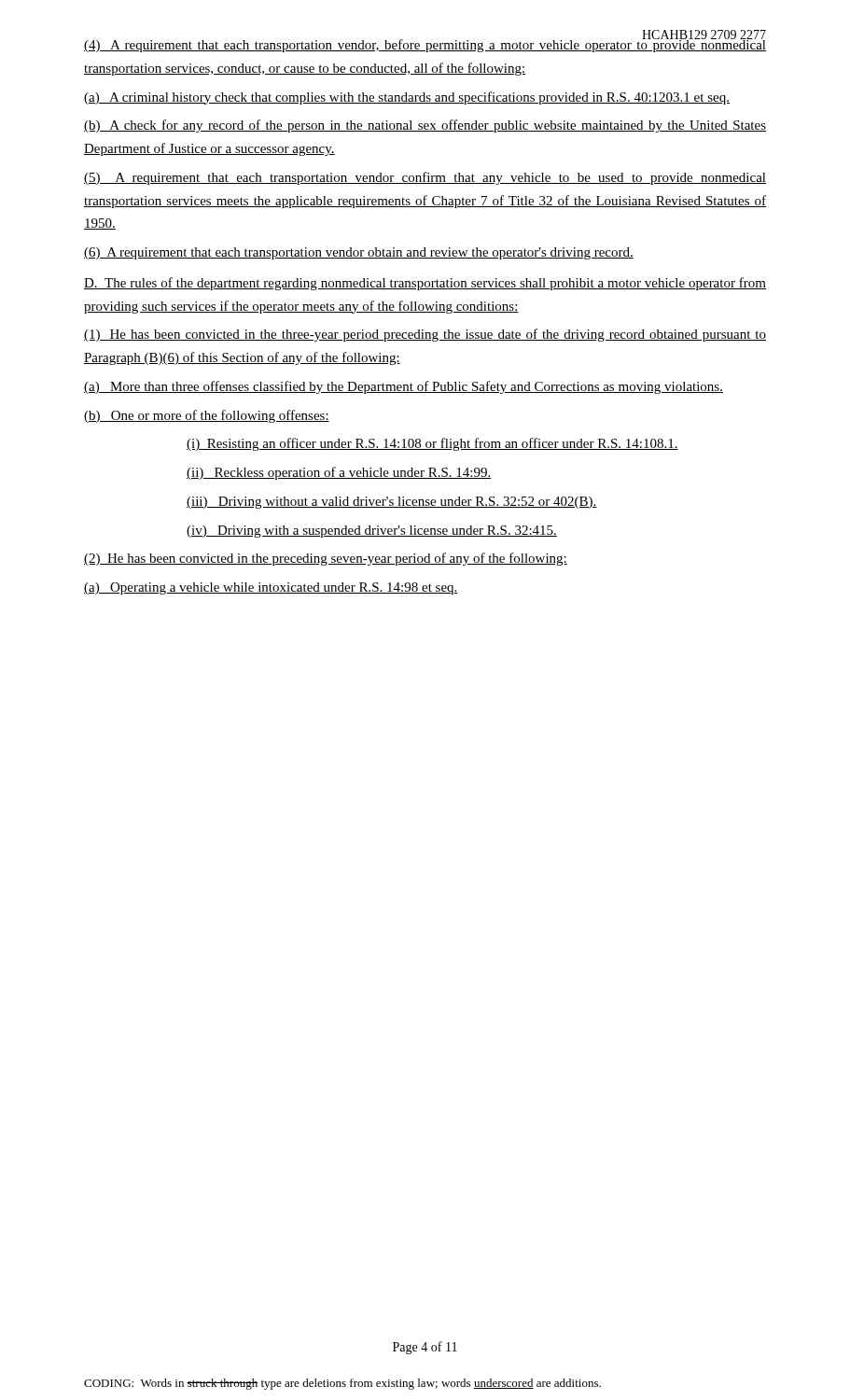Find the list item containing "(i) Resisting an officer"
Image resolution: width=850 pixels, height=1400 pixels.
pyautogui.click(x=432, y=444)
